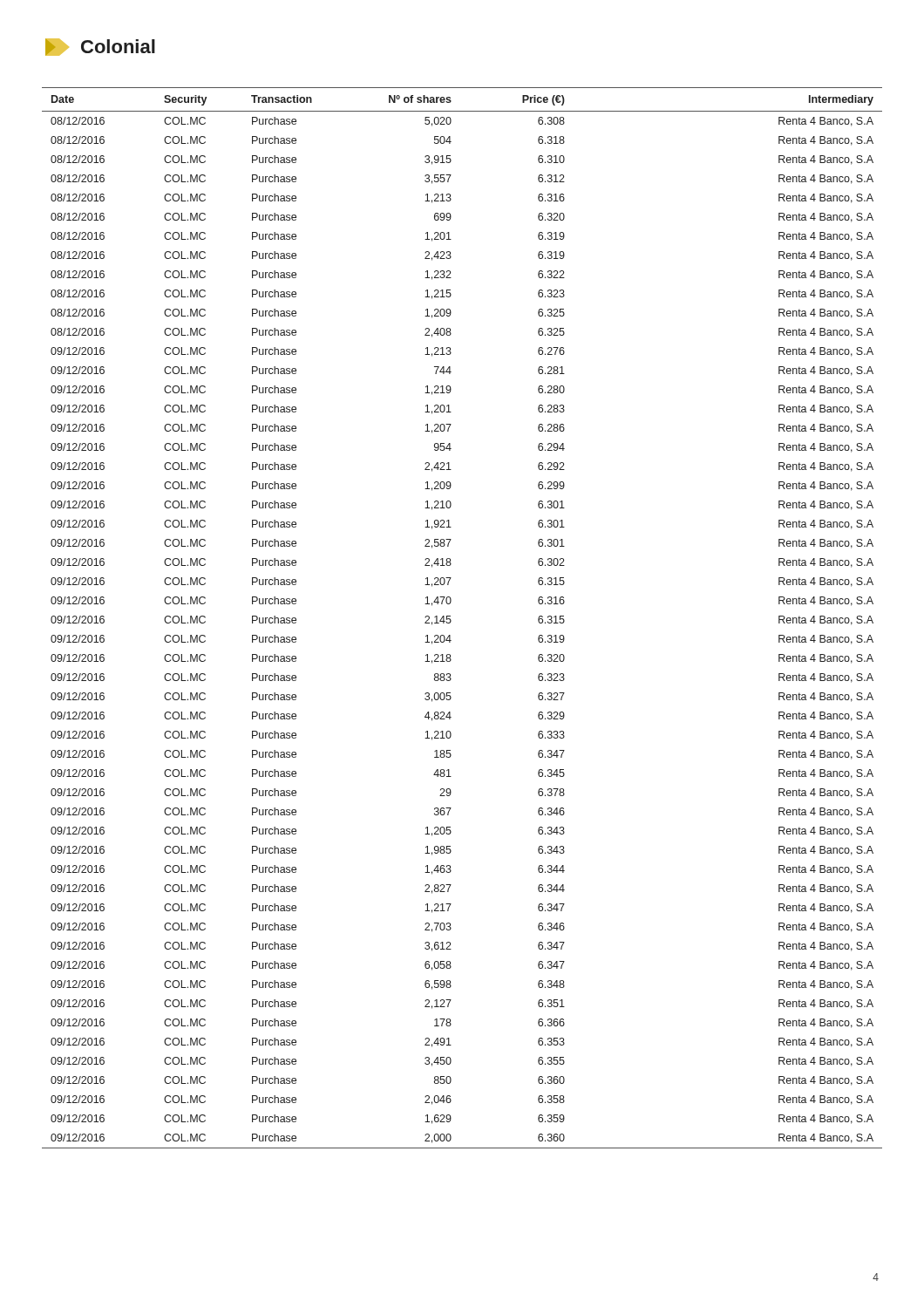Select a logo
The width and height of the screenshot is (924, 1308).
point(99,47)
